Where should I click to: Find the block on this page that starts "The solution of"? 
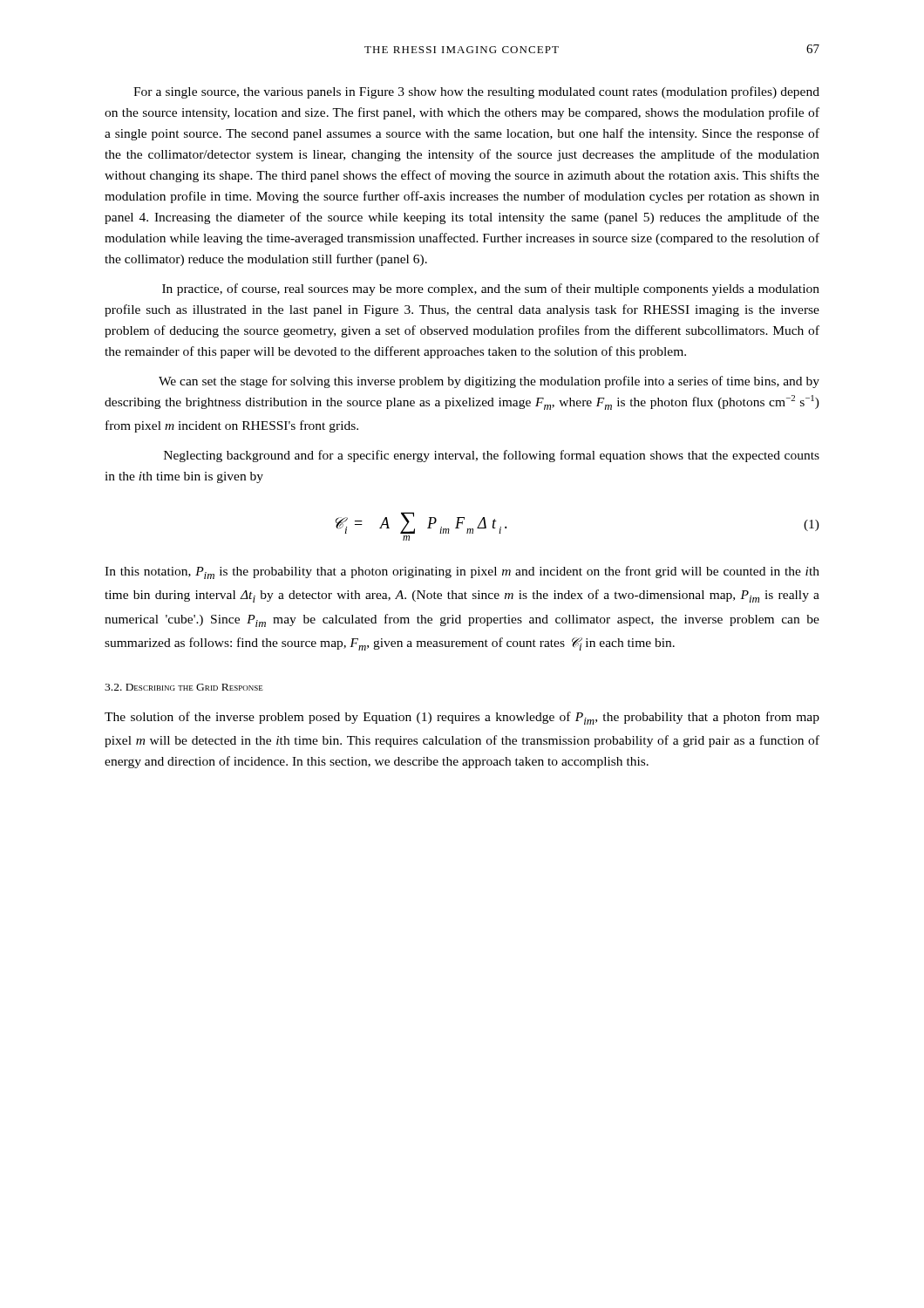[462, 739]
